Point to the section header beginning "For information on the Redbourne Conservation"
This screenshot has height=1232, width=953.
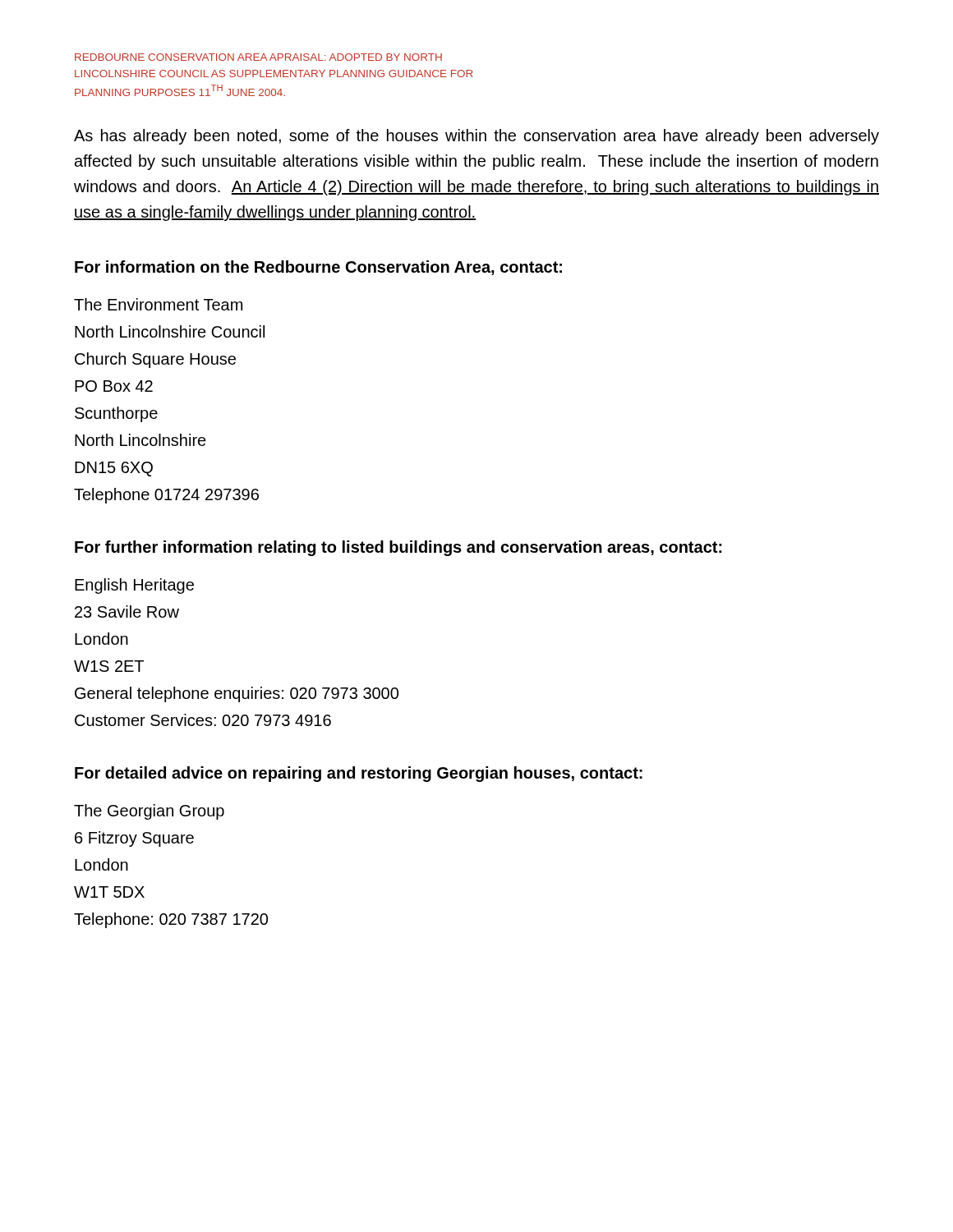pos(319,267)
